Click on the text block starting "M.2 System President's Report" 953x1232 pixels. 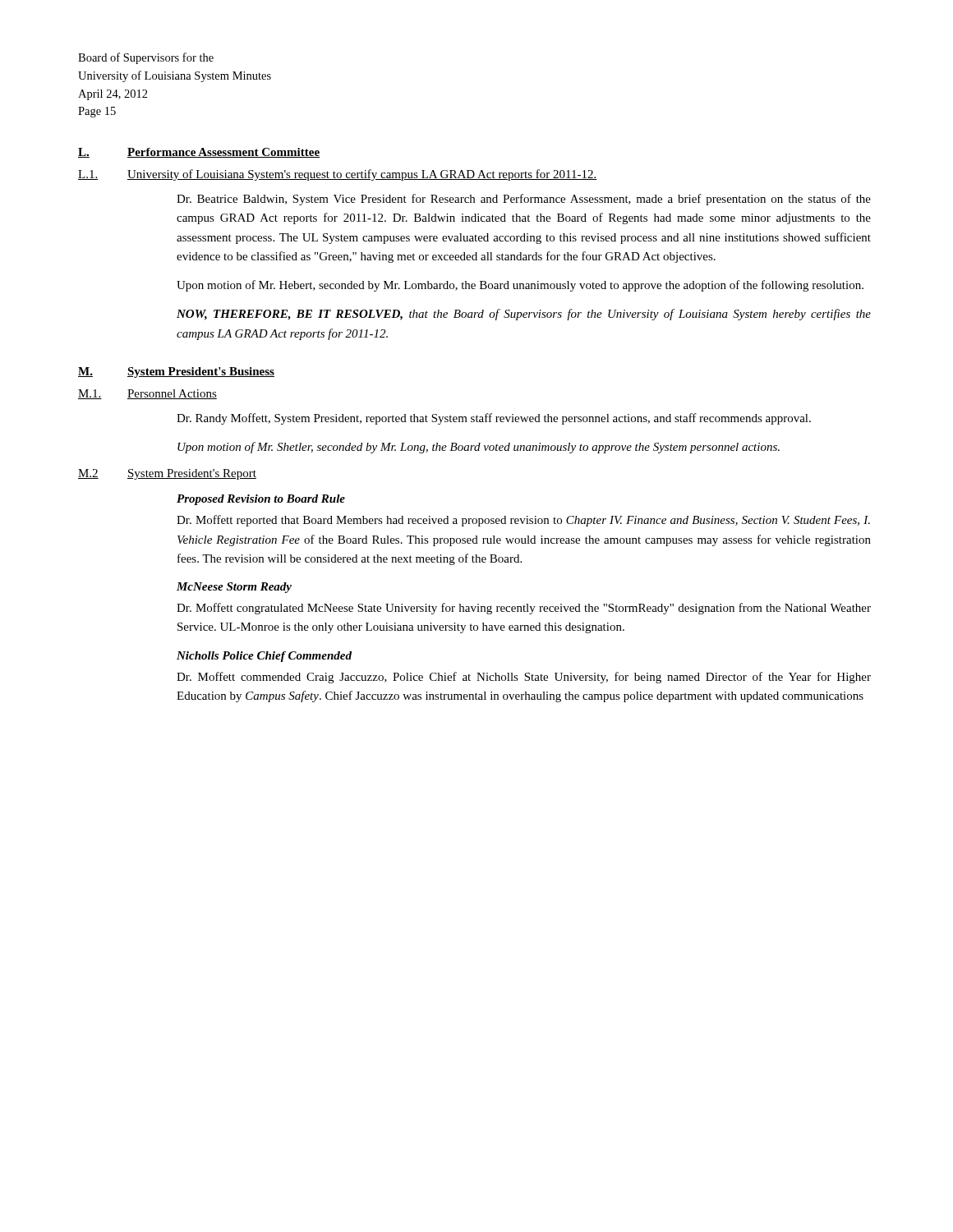point(167,474)
